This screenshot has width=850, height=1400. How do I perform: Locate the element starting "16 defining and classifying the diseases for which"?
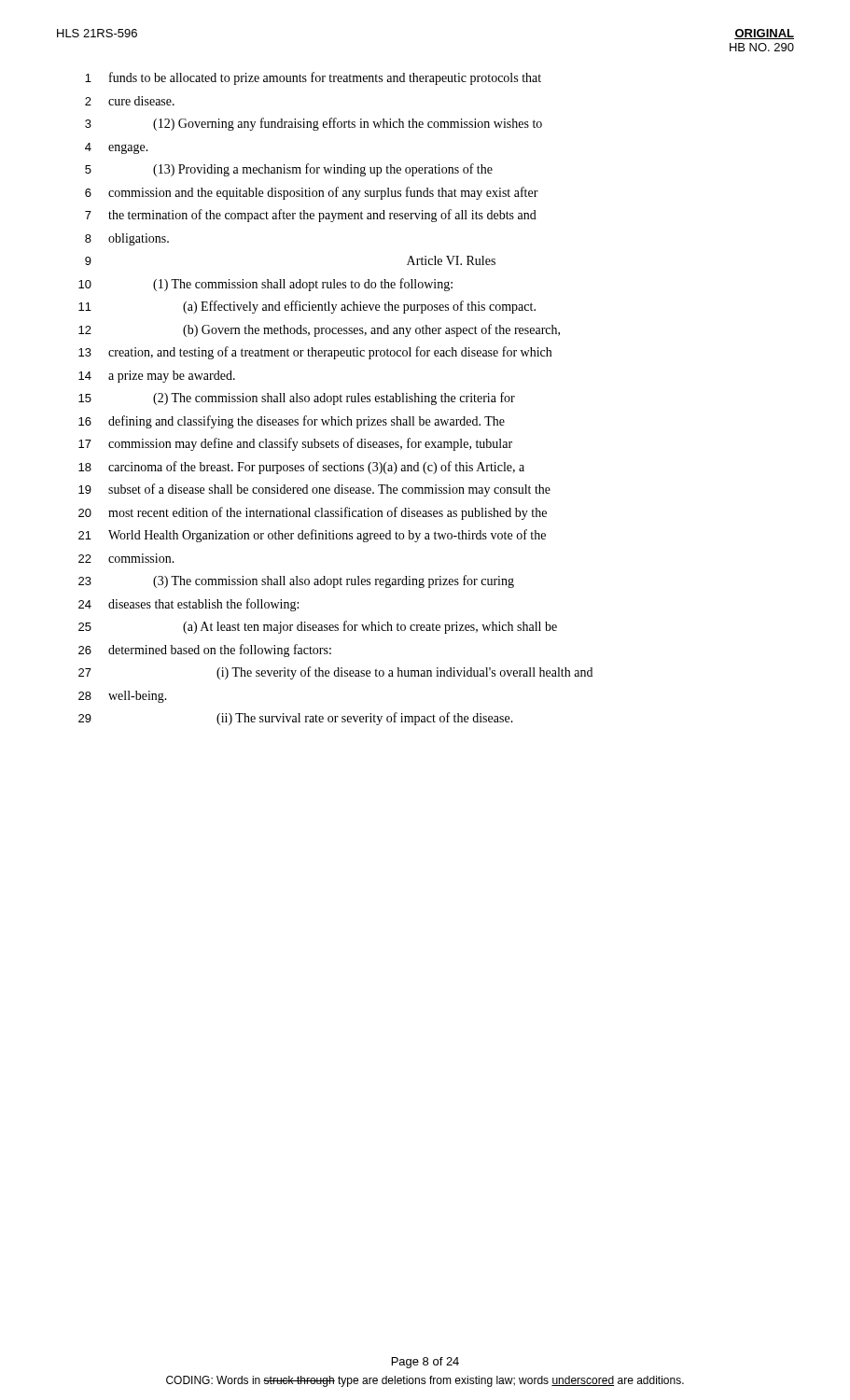point(425,422)
